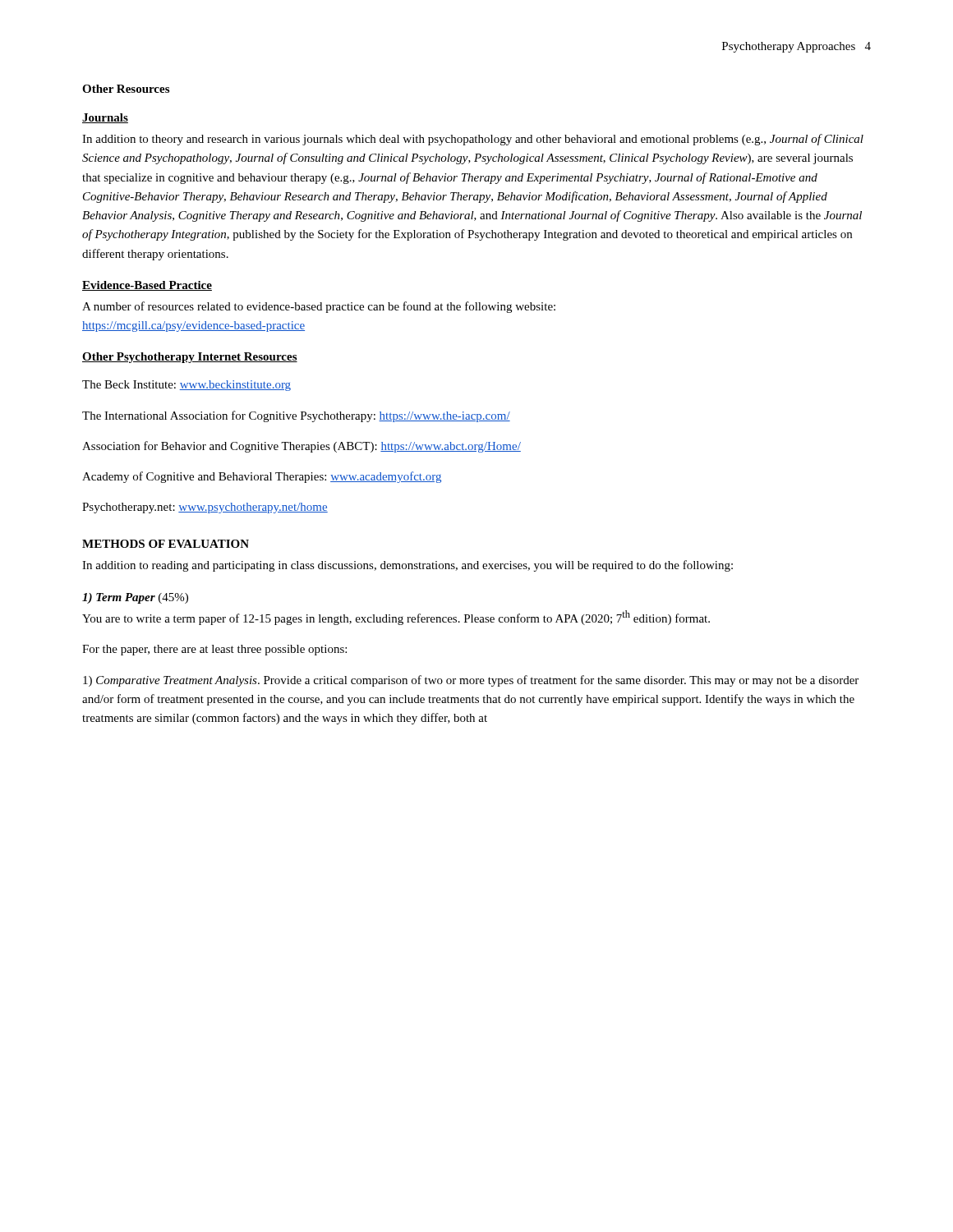Locate the text with the text "Psychotherapy.net: www.psychotherapy.net/home"
The image size is (953, 1232).
click(x=205, y=507)
